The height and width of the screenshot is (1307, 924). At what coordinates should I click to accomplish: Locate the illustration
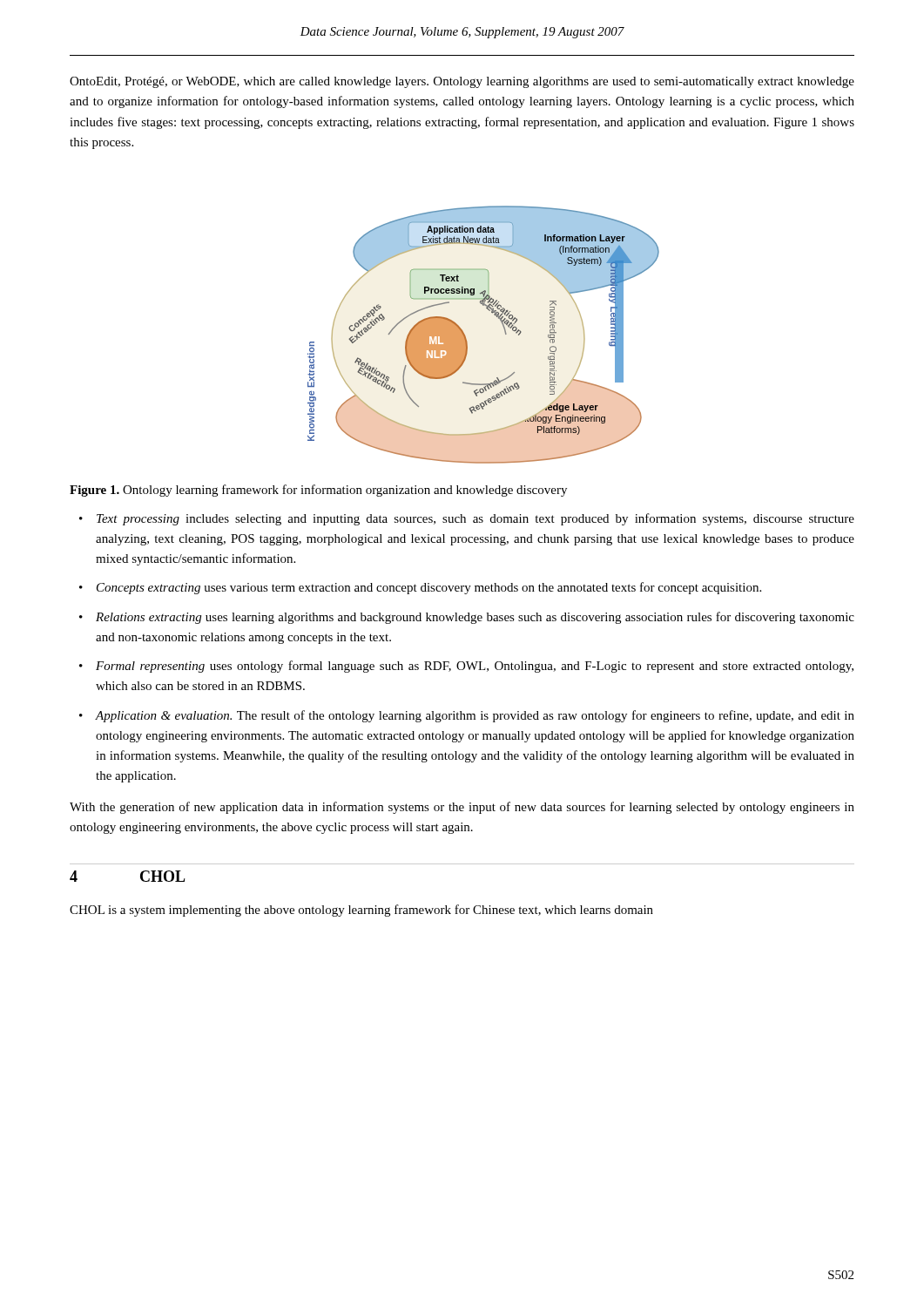pyautogui.click(x=462, y=323)
